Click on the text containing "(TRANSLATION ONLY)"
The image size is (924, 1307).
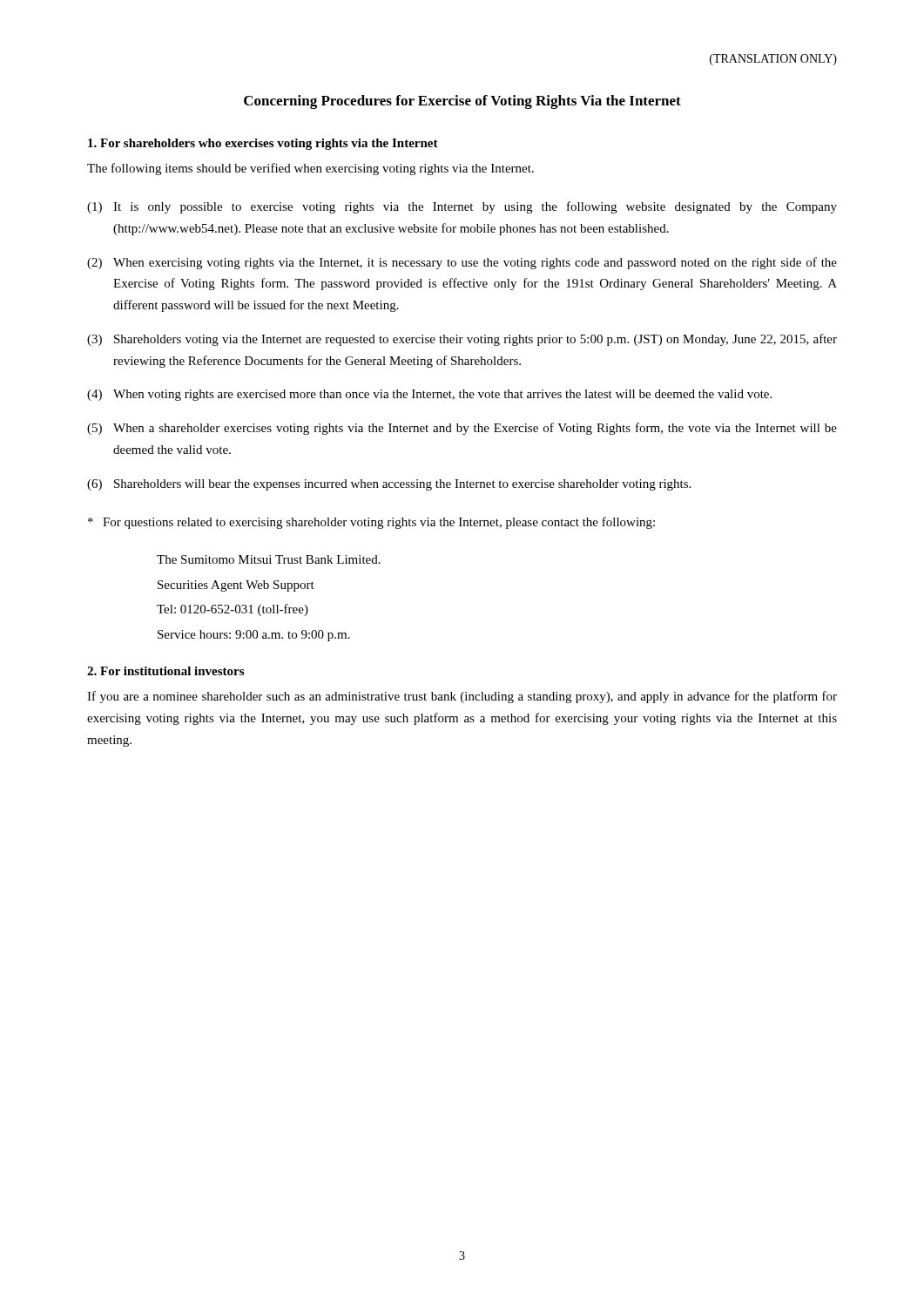(x=773, y=59)
